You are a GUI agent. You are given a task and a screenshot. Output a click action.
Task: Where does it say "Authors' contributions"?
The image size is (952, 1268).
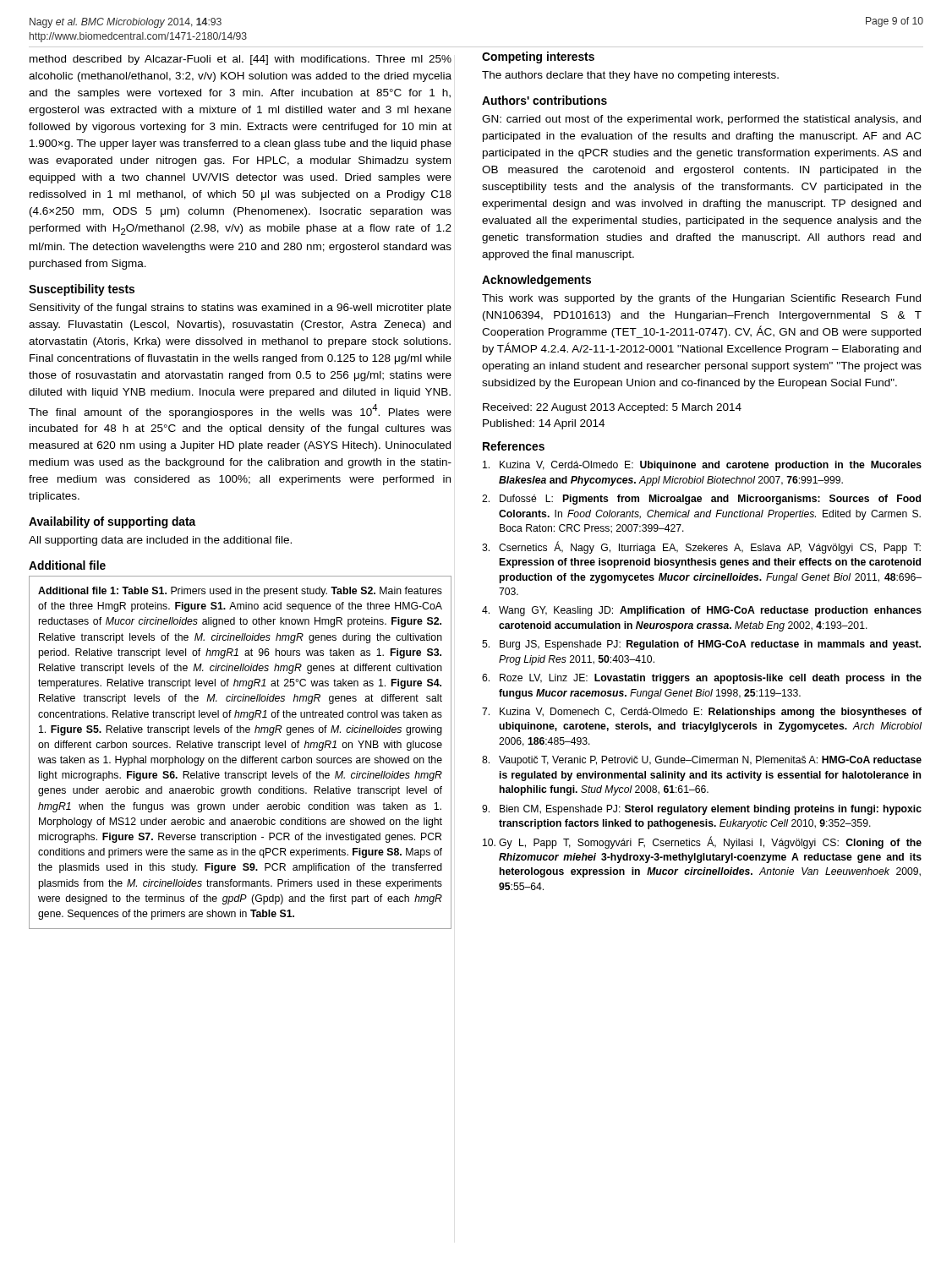pos(545,101)
